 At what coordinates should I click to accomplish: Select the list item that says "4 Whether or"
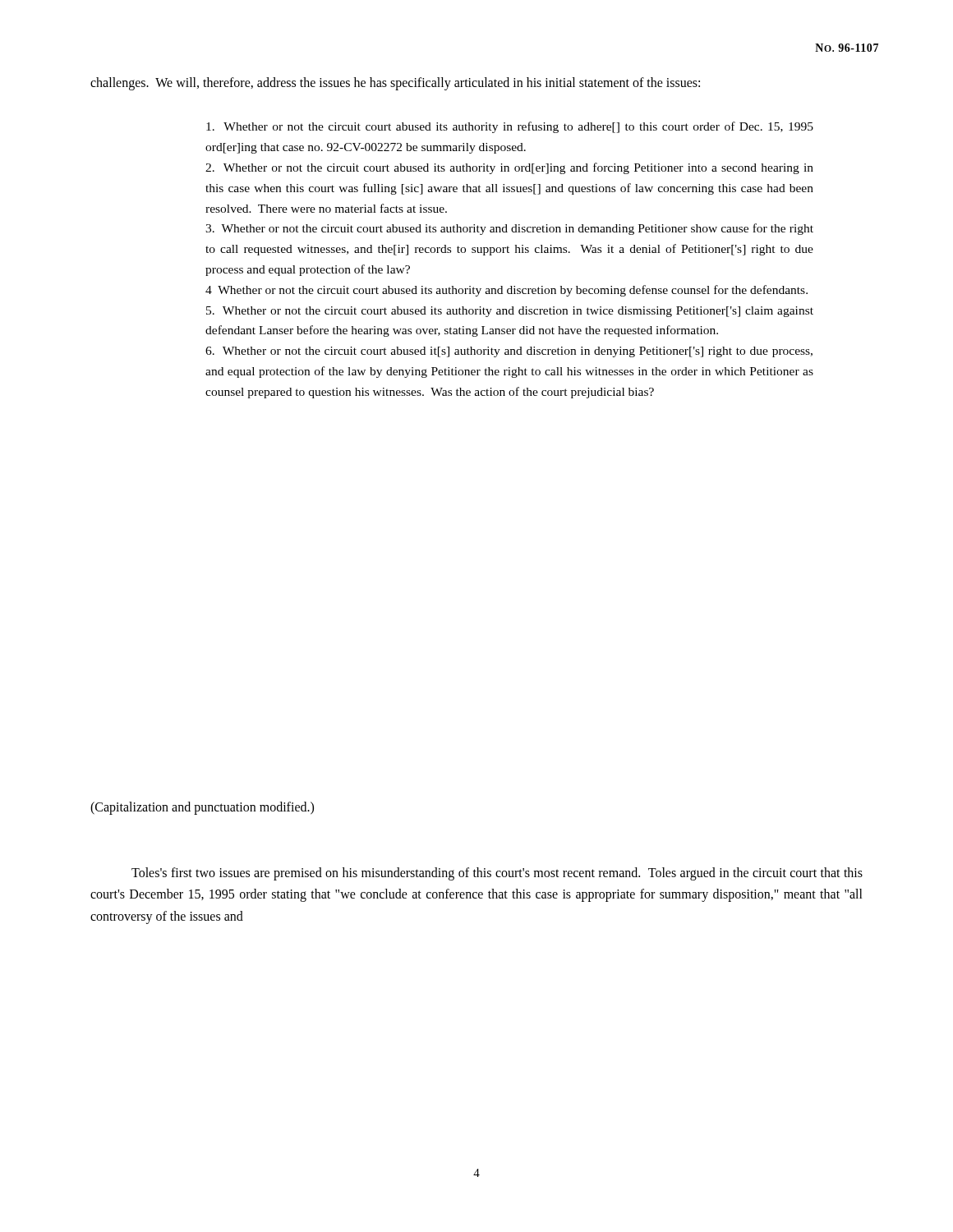[509, 290]
